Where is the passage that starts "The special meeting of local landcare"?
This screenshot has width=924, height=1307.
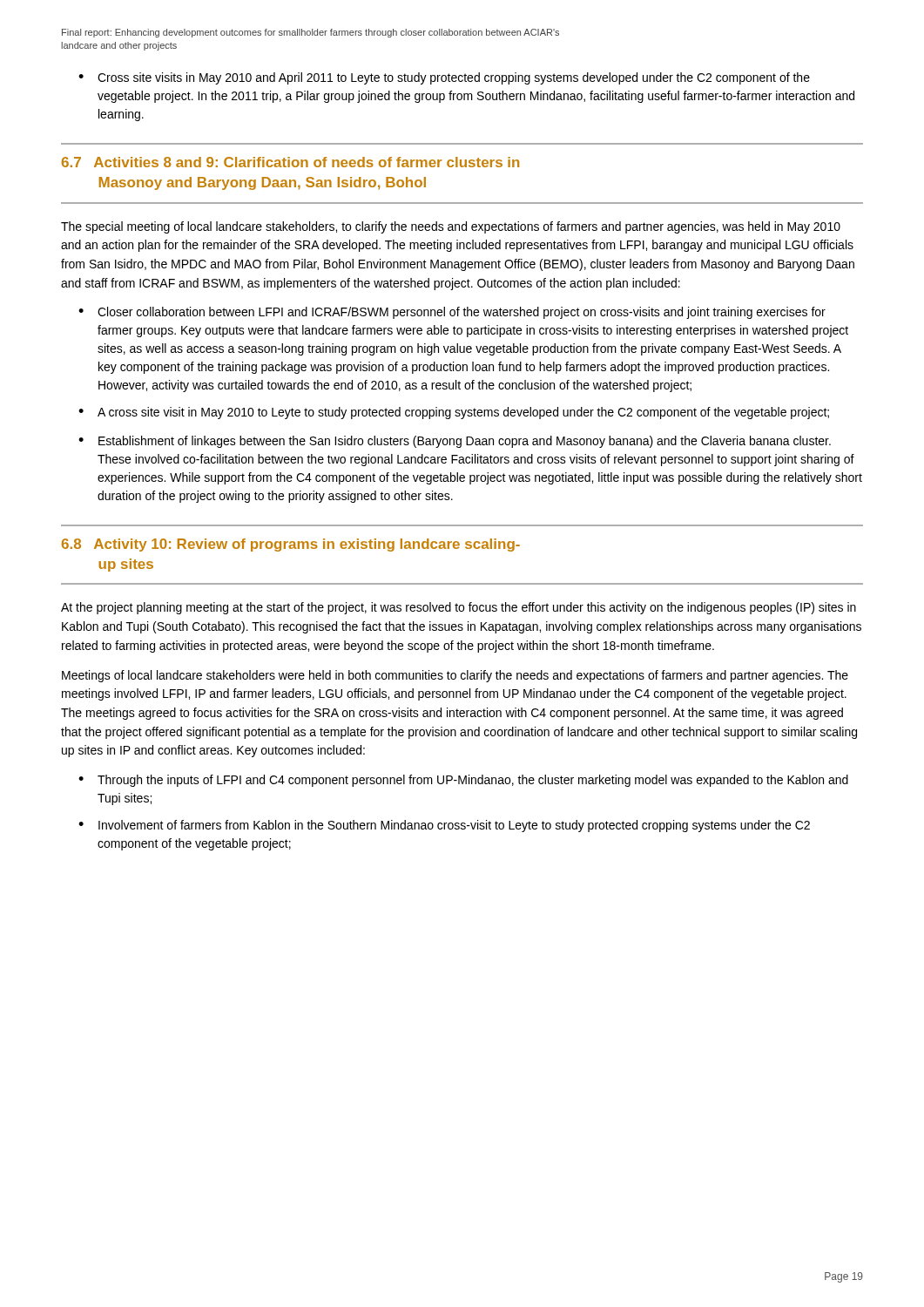click(458, 255)
